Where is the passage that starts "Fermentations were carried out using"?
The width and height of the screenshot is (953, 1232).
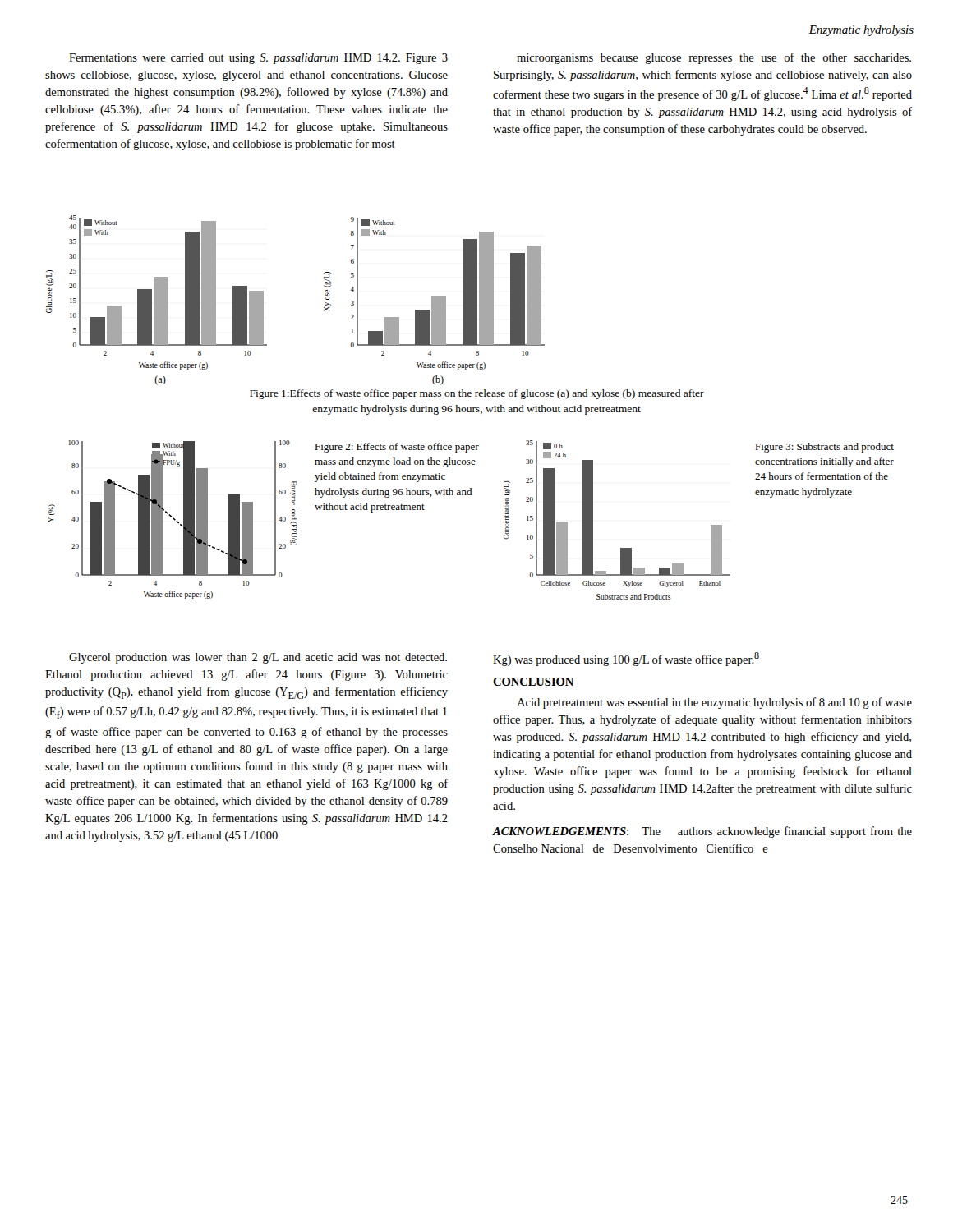pos(246,101)
